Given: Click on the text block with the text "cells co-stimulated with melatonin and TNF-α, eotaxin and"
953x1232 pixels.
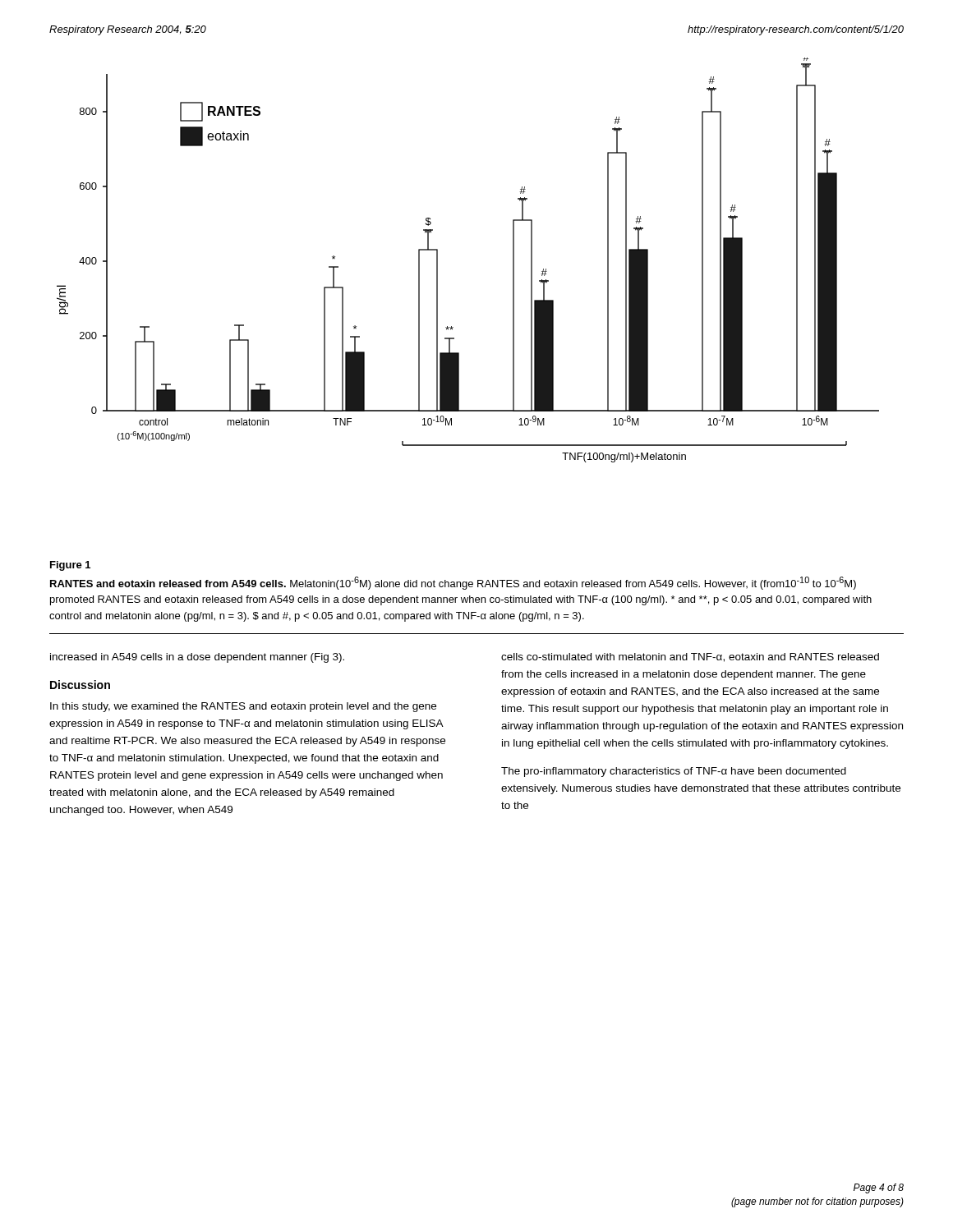Looking at the screenshot, I should pyautogui.click(x=702, y=732).
